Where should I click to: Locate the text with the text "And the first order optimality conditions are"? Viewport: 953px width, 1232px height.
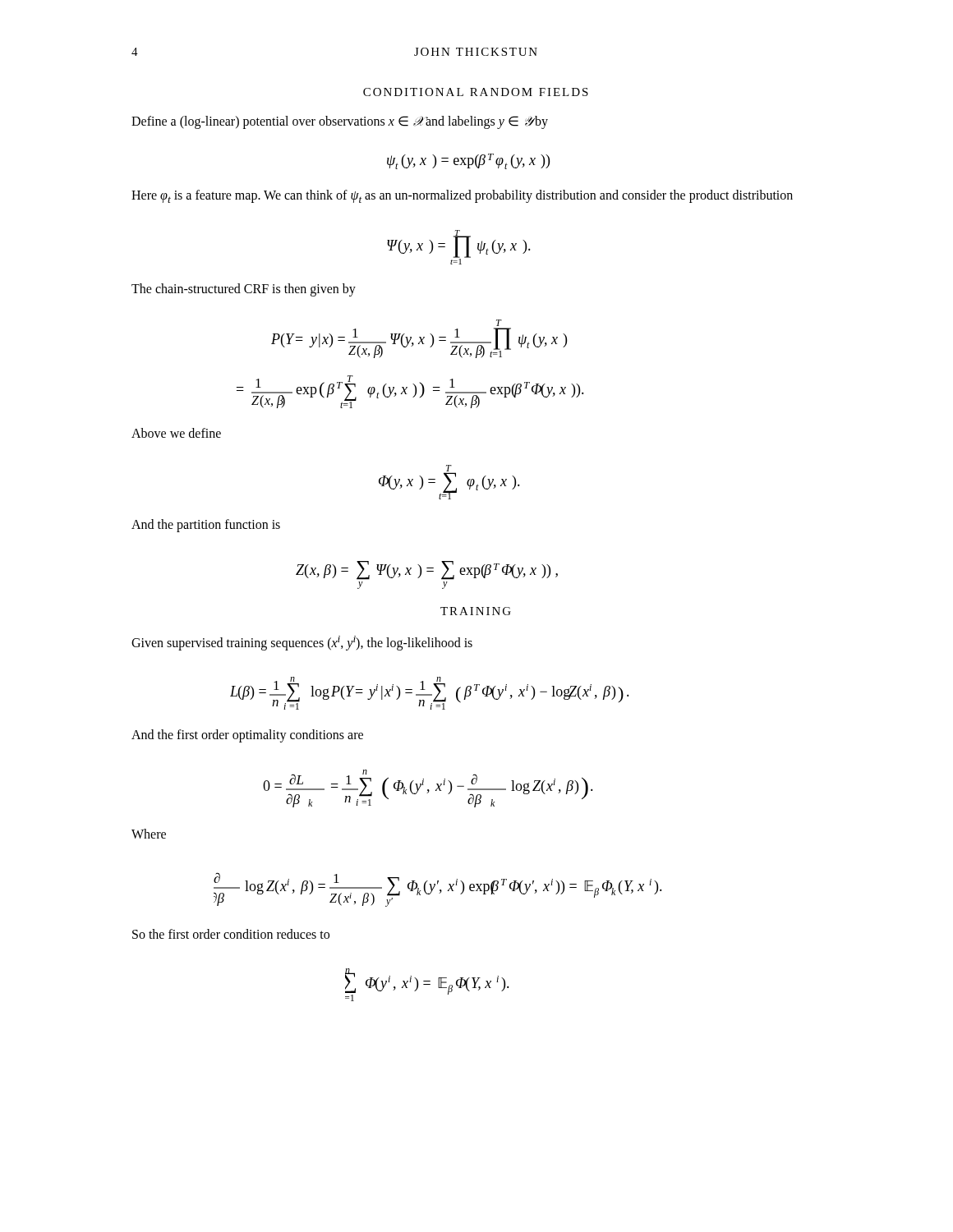pos(248,735)
